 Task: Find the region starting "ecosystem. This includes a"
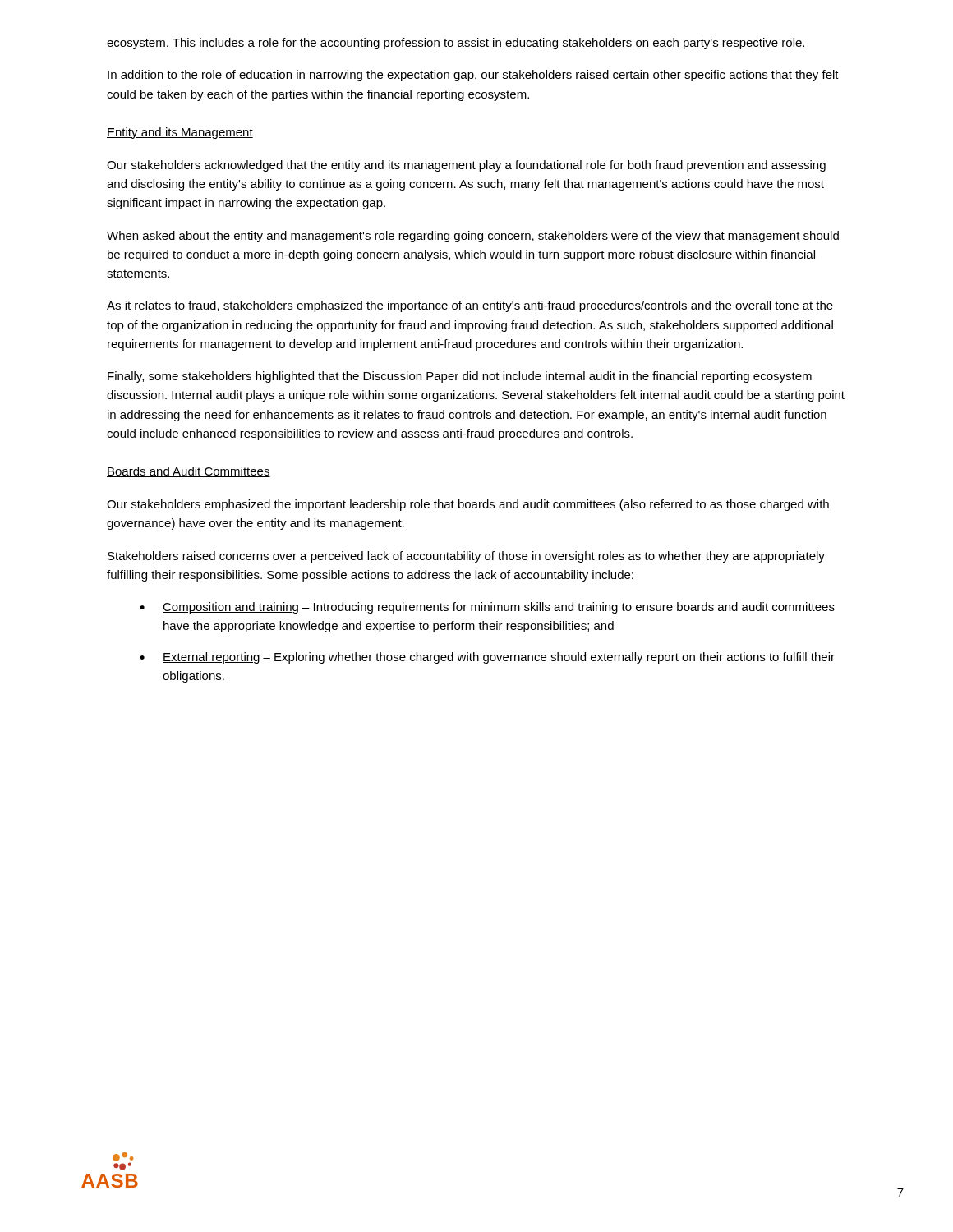pos(456,42)
